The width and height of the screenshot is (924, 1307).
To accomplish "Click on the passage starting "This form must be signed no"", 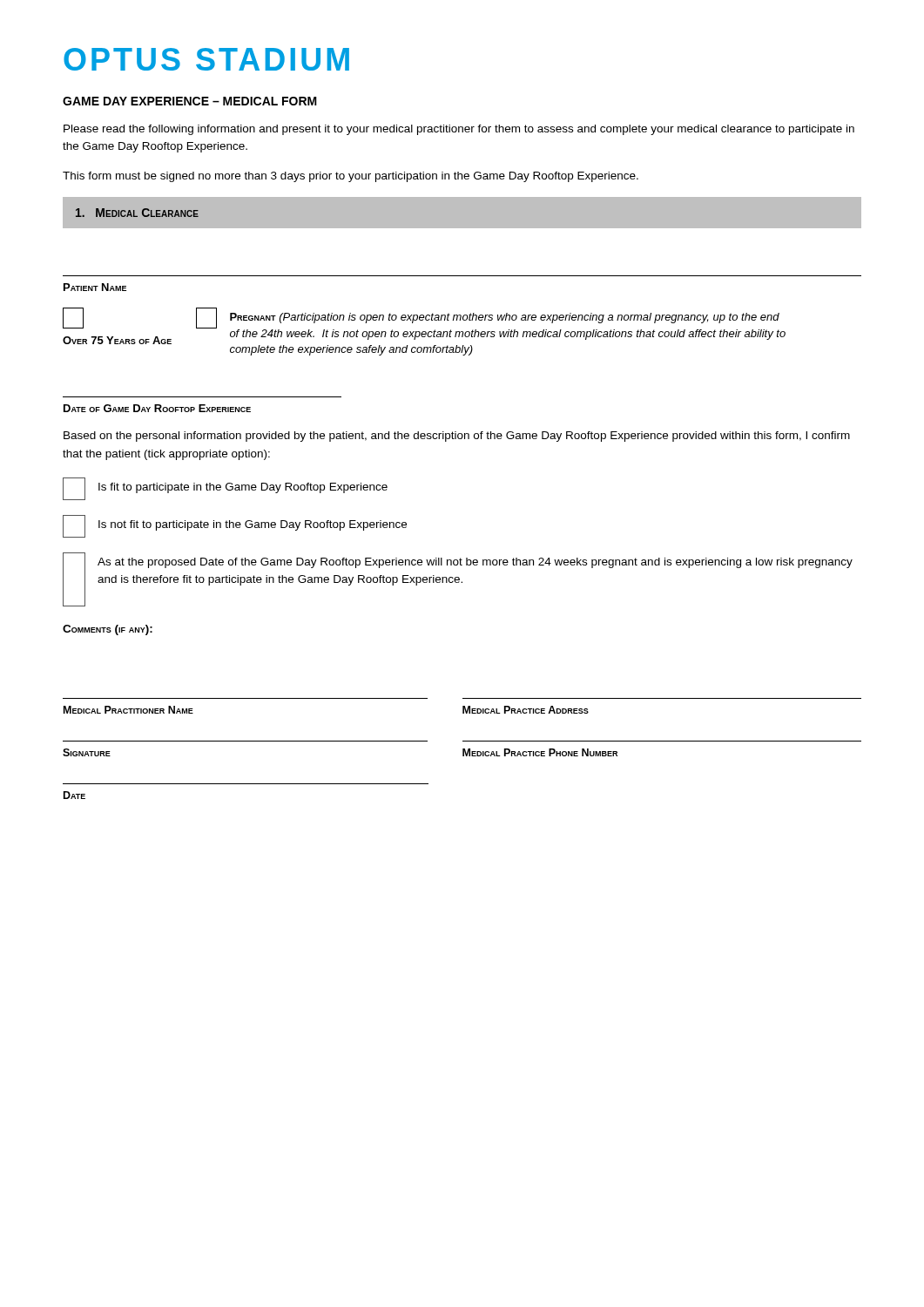I will pyautogui.click(x=462, y=176).
